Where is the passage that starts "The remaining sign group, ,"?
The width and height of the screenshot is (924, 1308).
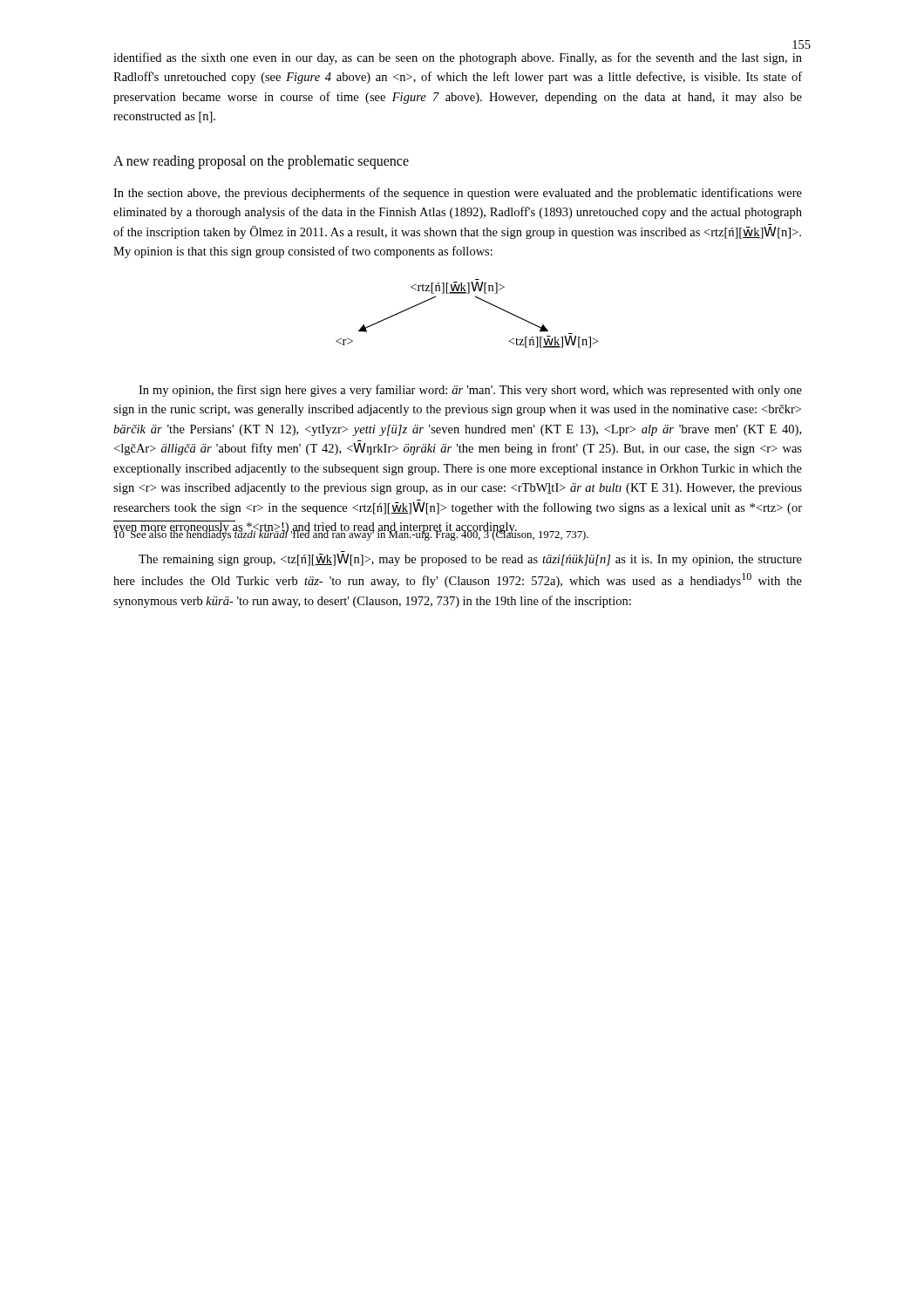click(458, 580)
